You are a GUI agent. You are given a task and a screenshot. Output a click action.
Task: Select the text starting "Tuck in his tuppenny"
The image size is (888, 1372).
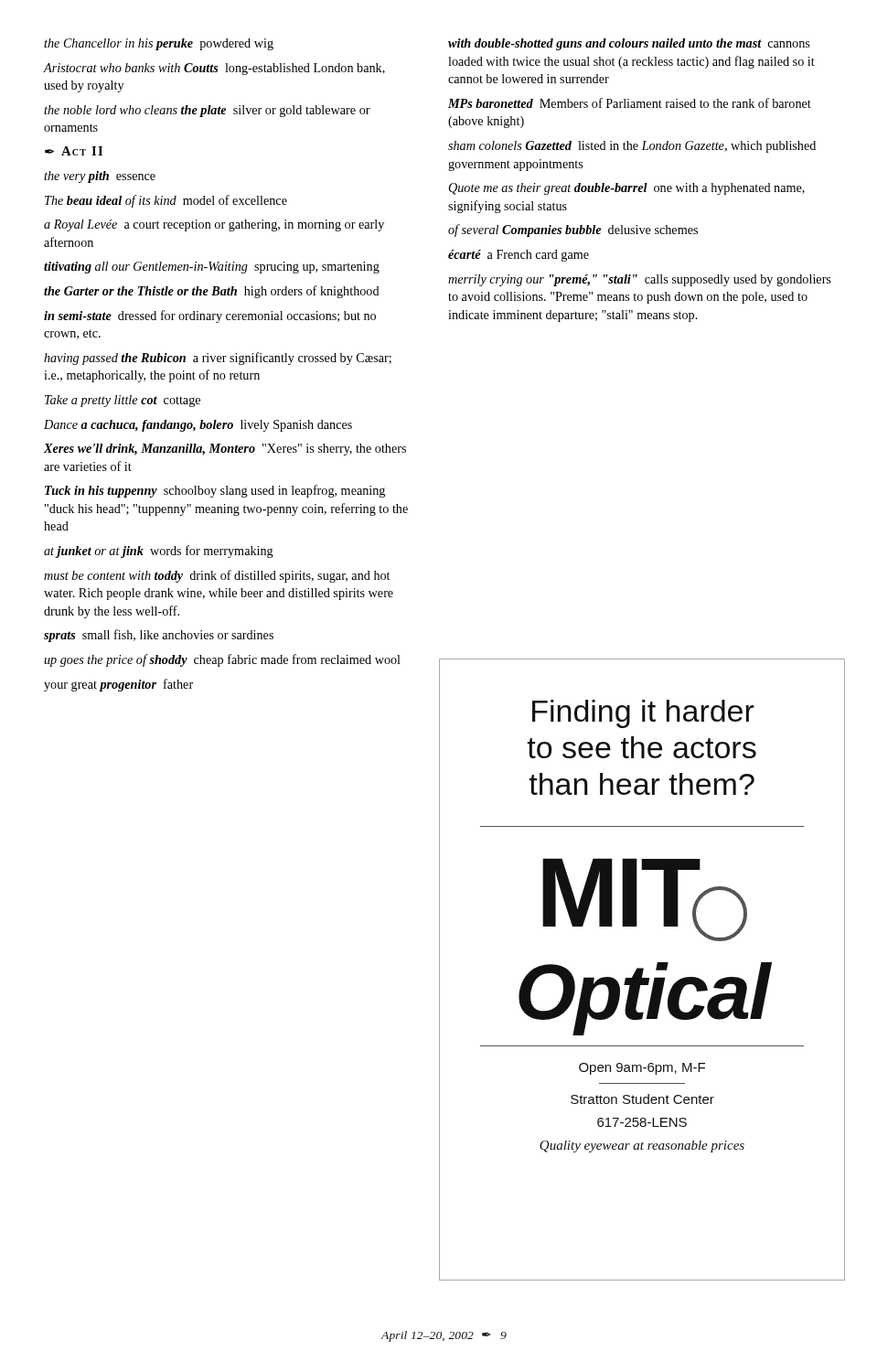pyautogui.click(x=226, y=508)
